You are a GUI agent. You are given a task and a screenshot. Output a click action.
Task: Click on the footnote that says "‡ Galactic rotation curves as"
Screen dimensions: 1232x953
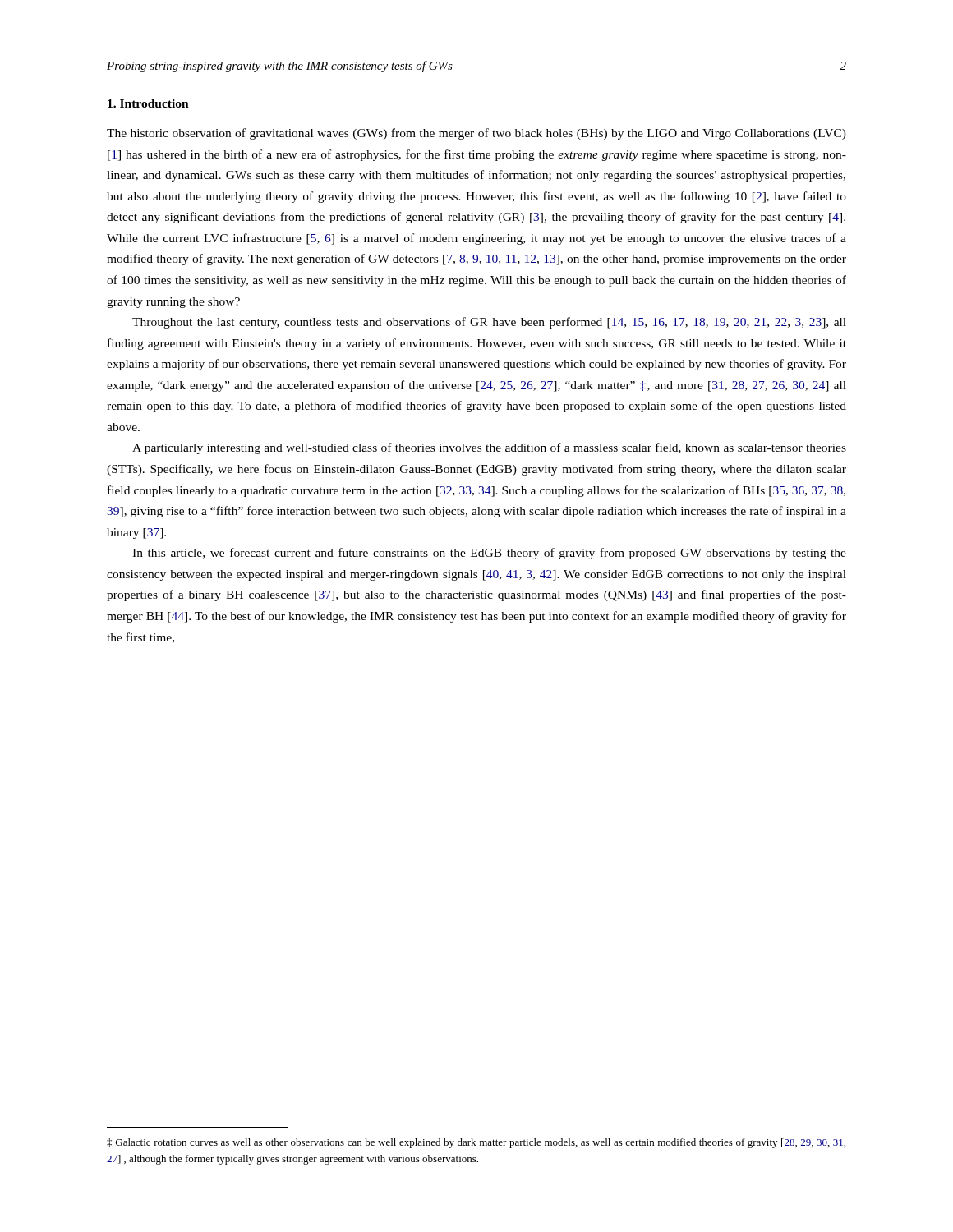tap(476, 1150)
